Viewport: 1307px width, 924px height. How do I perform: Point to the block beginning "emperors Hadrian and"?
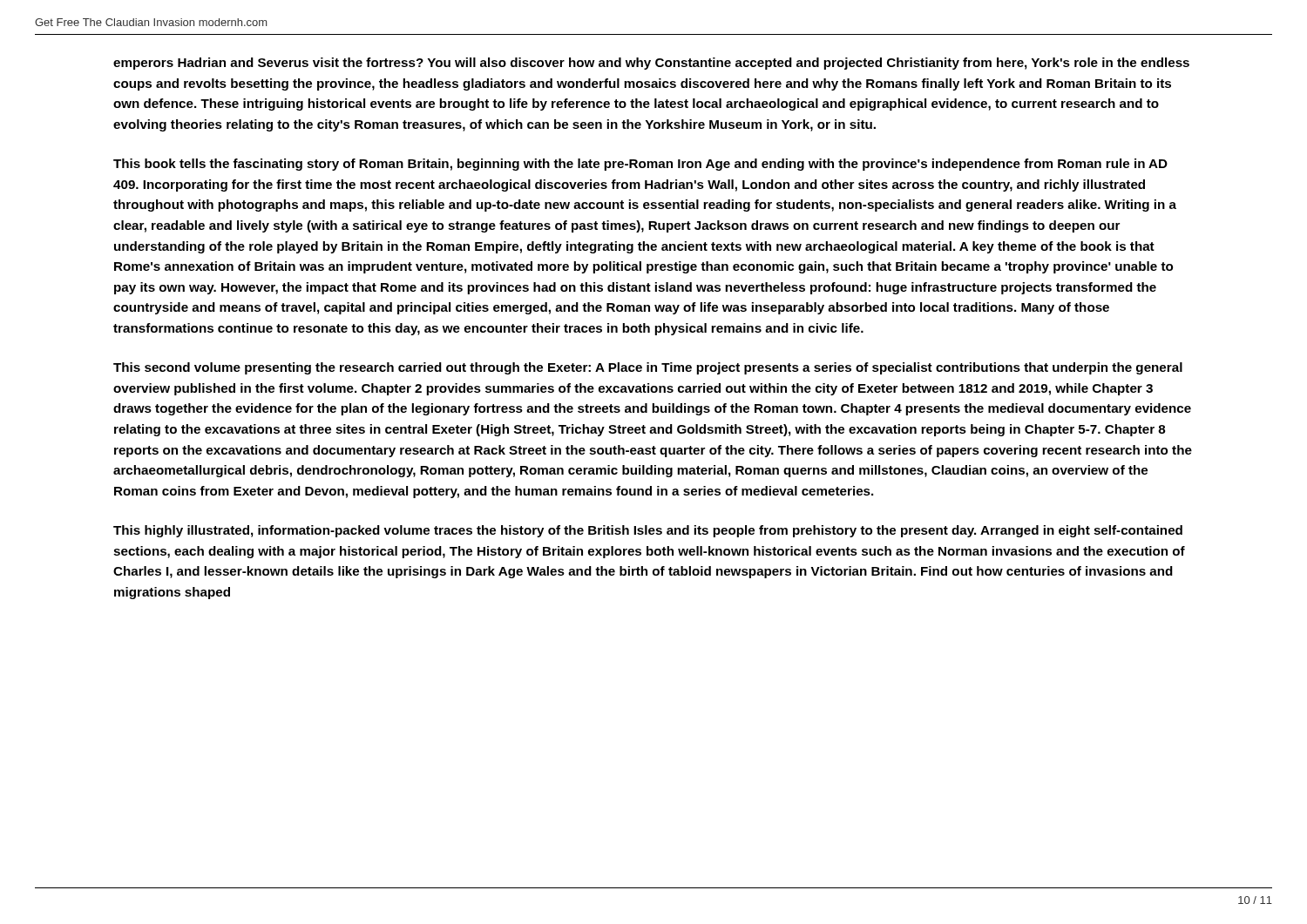pyautogui.click(x=652, y=93)
